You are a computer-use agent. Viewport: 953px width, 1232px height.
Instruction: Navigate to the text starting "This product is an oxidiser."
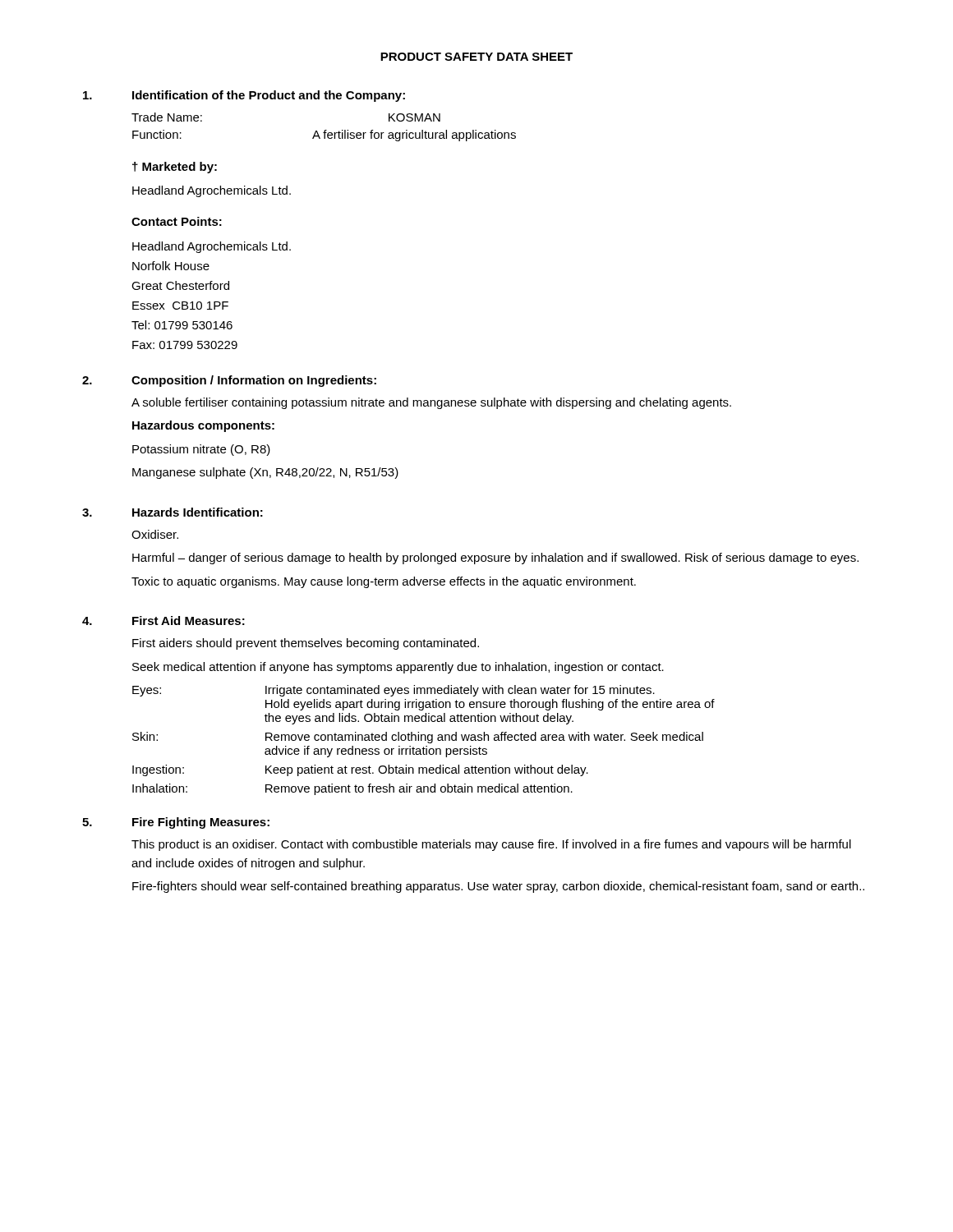pyautogui.click(x=491, y=845)
